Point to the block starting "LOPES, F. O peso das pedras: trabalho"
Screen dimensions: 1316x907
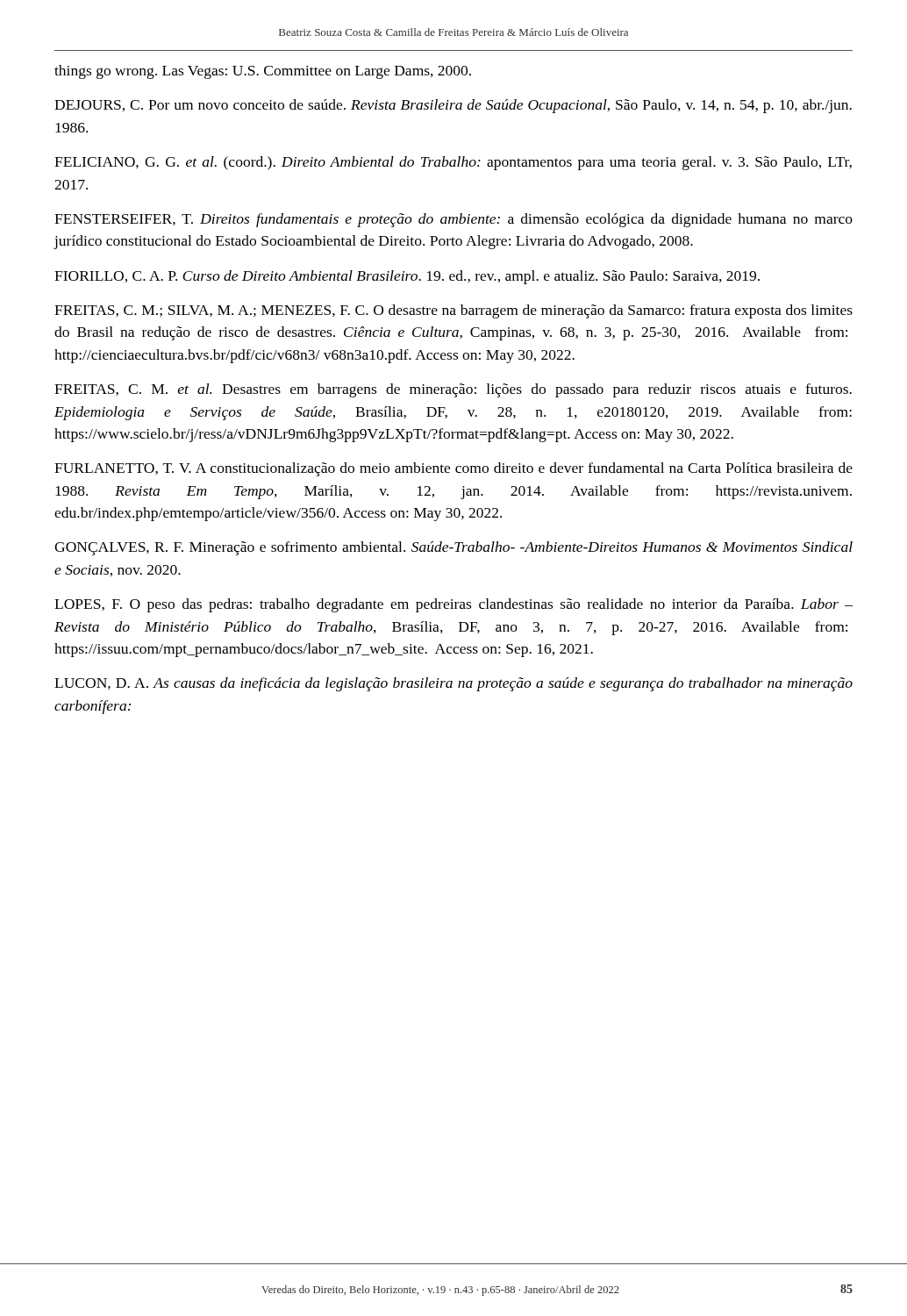click(x=454, y=626)
